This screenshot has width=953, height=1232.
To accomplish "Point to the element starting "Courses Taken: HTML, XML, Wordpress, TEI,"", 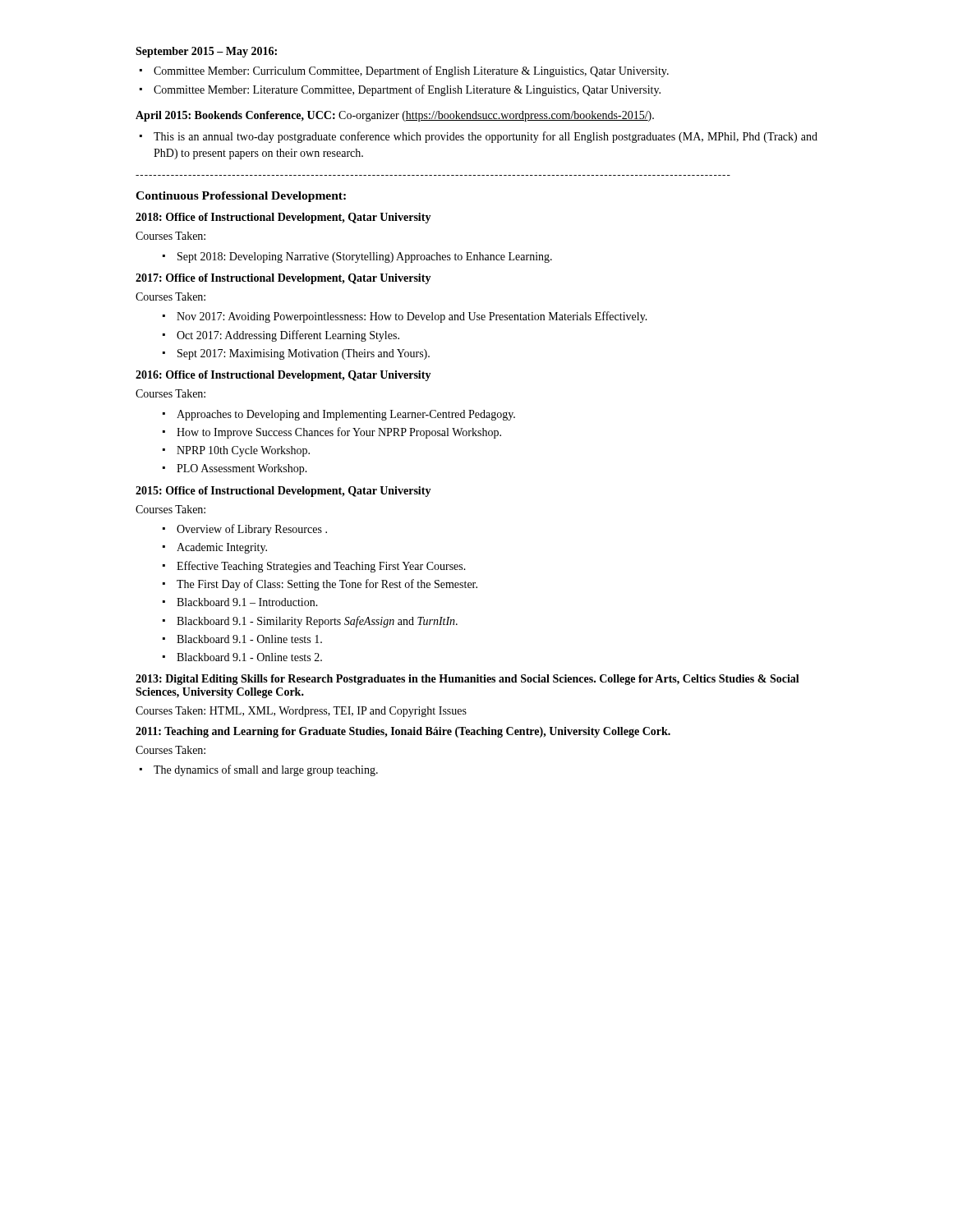I will [x=301, y=711].
